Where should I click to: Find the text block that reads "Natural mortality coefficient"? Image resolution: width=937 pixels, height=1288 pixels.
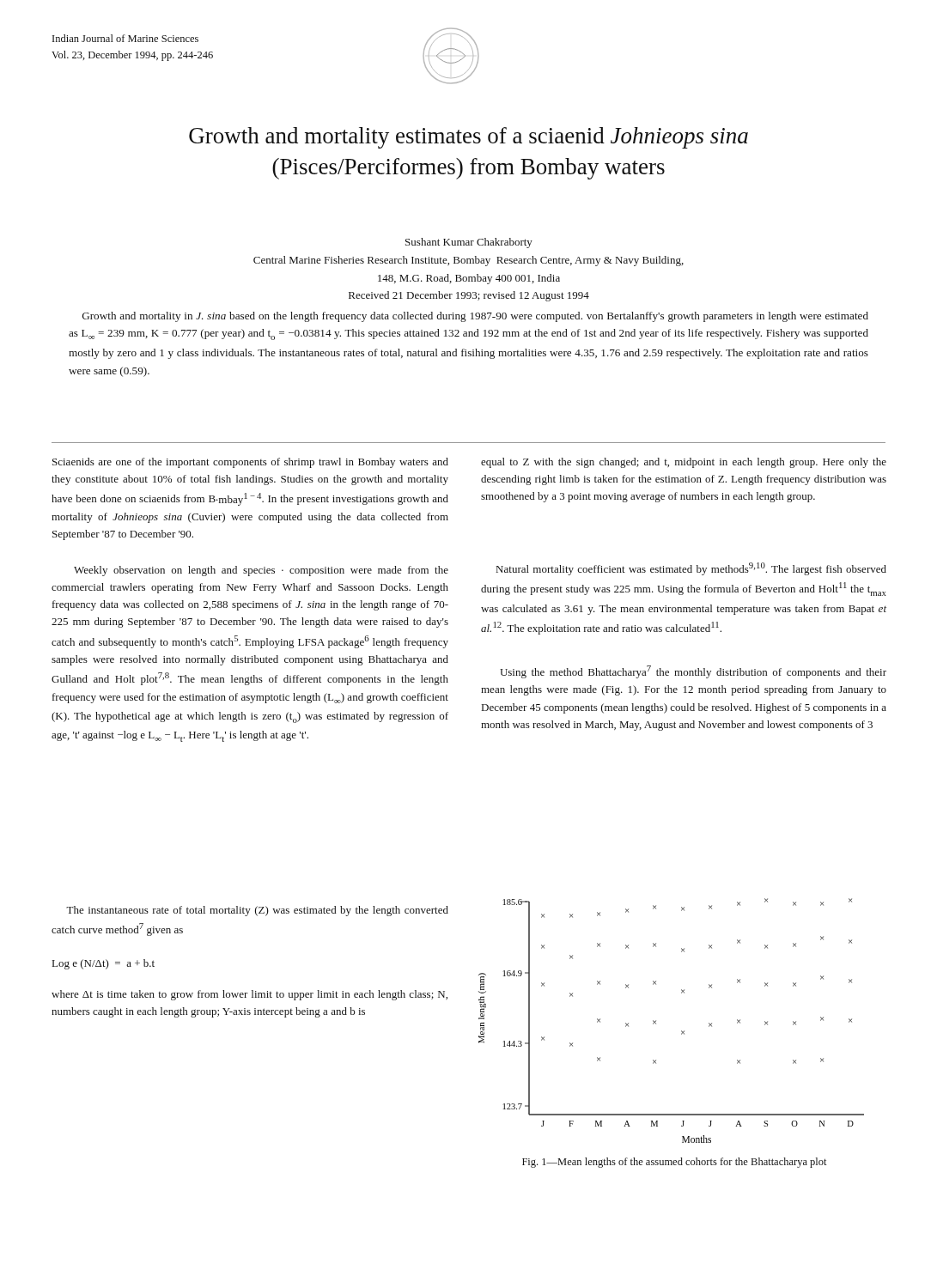pyautogui.click(x=684, y=598)
